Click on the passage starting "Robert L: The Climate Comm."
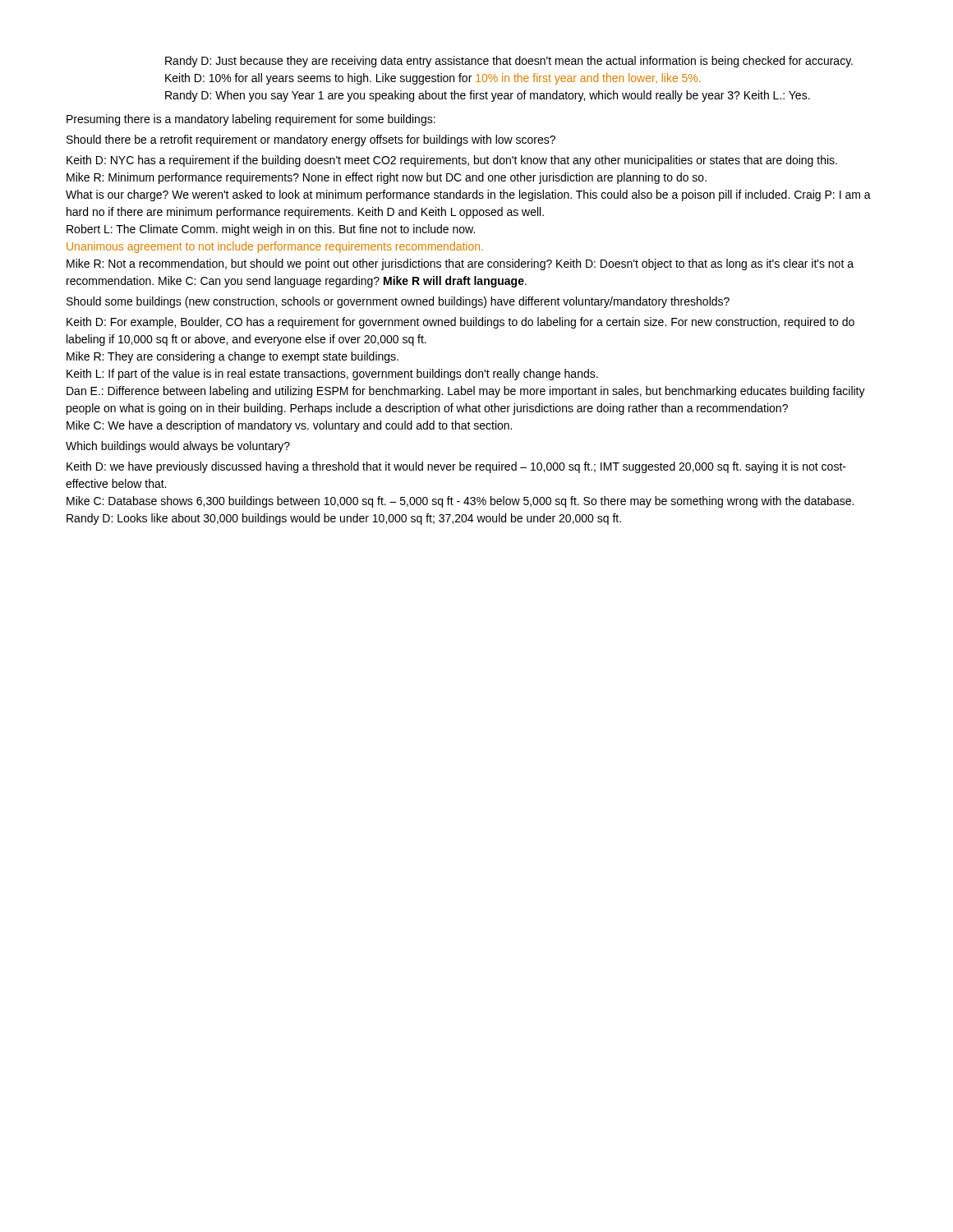The width and height of the screenshot is (953, 1232). point(476,230)
